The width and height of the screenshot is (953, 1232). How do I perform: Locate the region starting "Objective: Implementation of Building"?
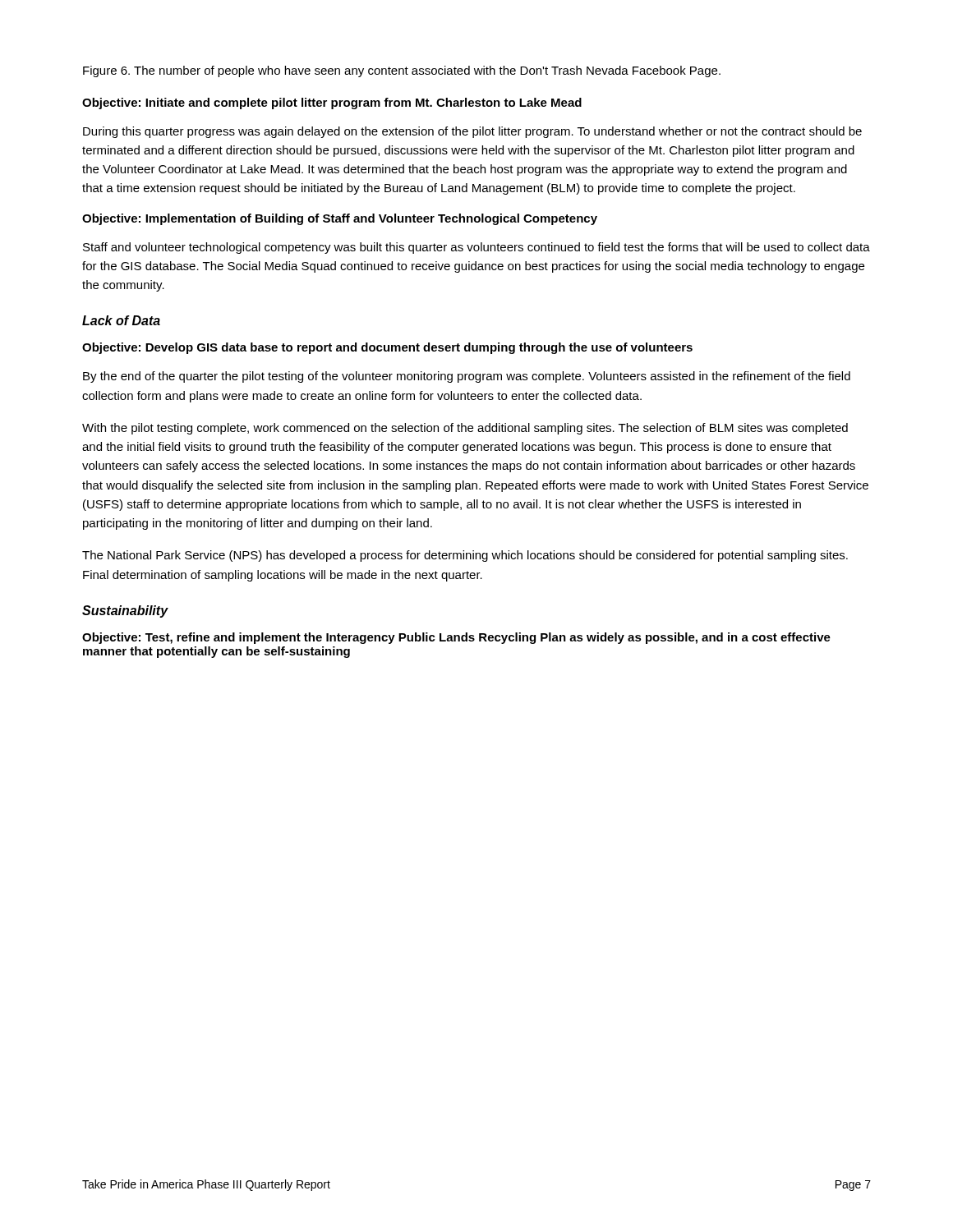(x=340, y=218)
